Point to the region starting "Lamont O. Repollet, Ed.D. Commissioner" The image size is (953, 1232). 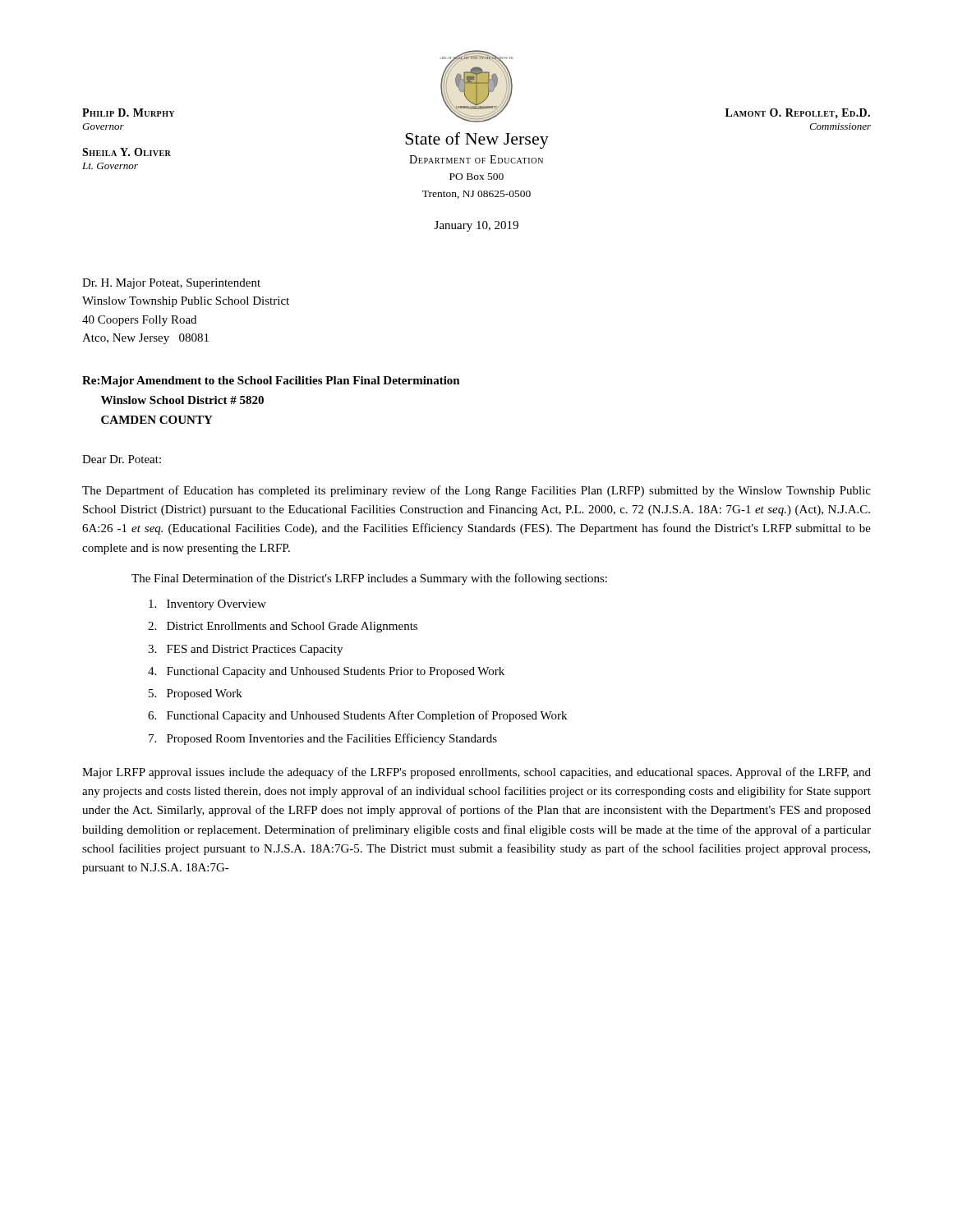click(x=798, y=120)
